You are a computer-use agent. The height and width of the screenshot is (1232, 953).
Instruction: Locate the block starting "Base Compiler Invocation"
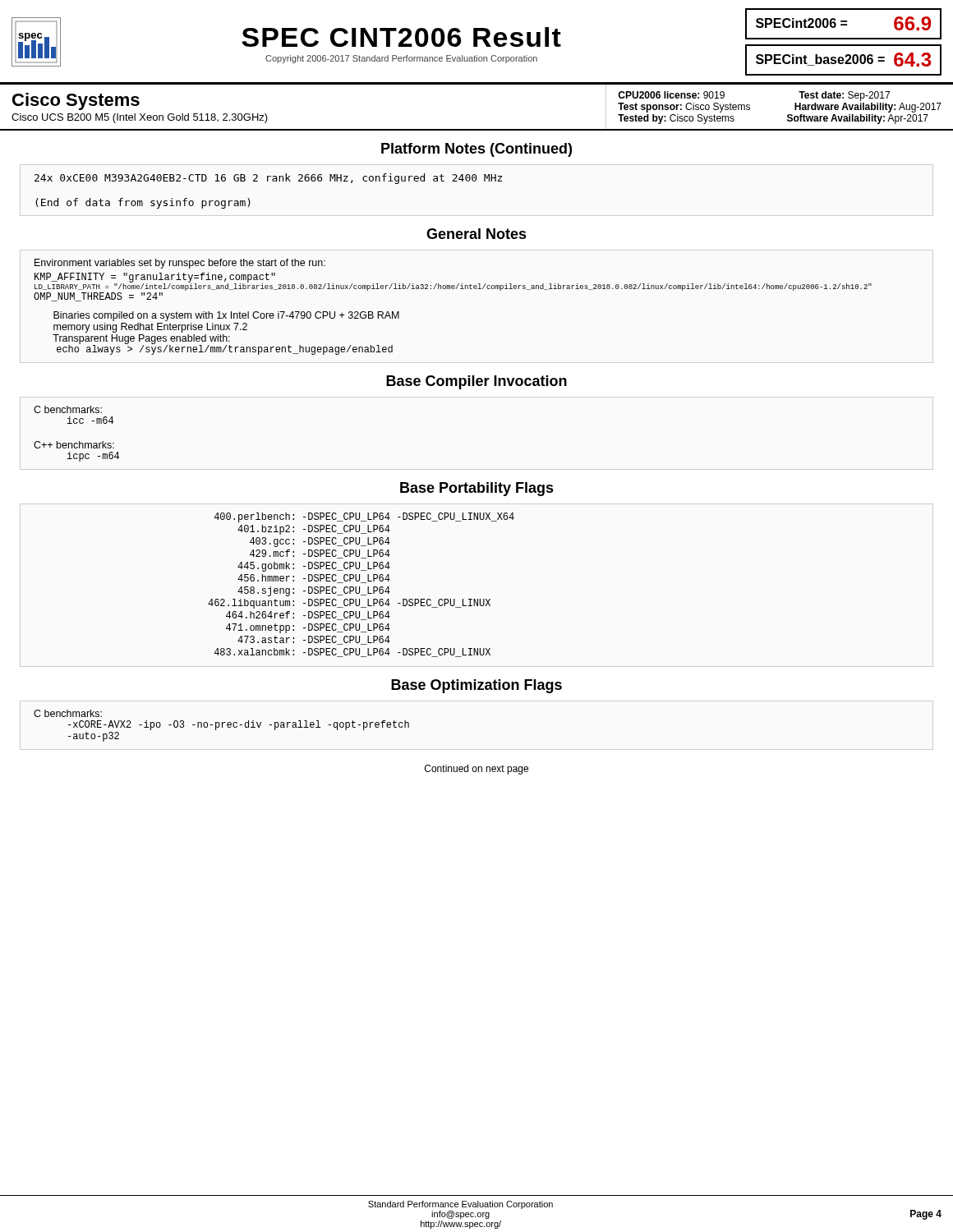[x=476, y=381]
